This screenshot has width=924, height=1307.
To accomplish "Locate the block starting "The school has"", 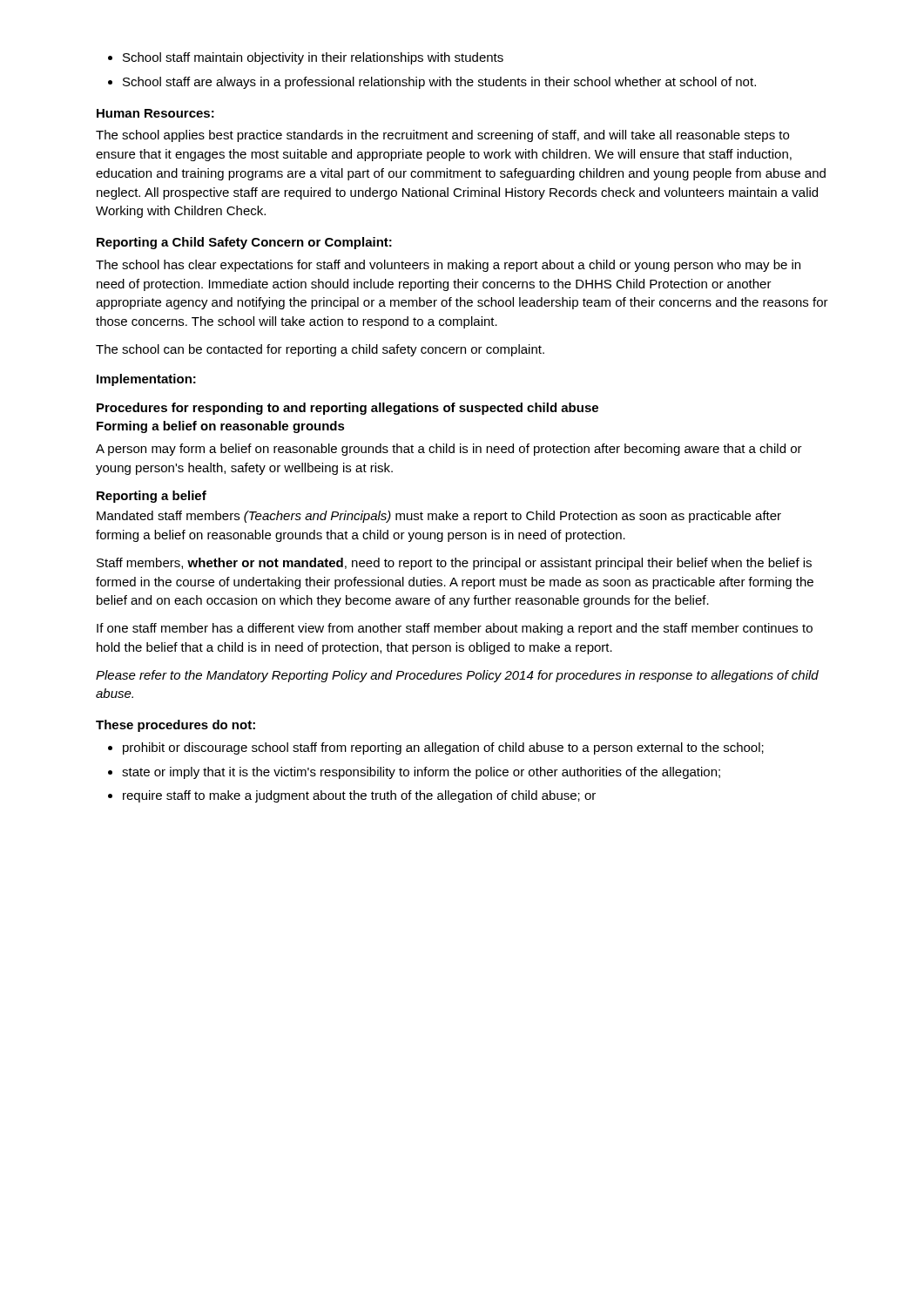I will 462,293.
